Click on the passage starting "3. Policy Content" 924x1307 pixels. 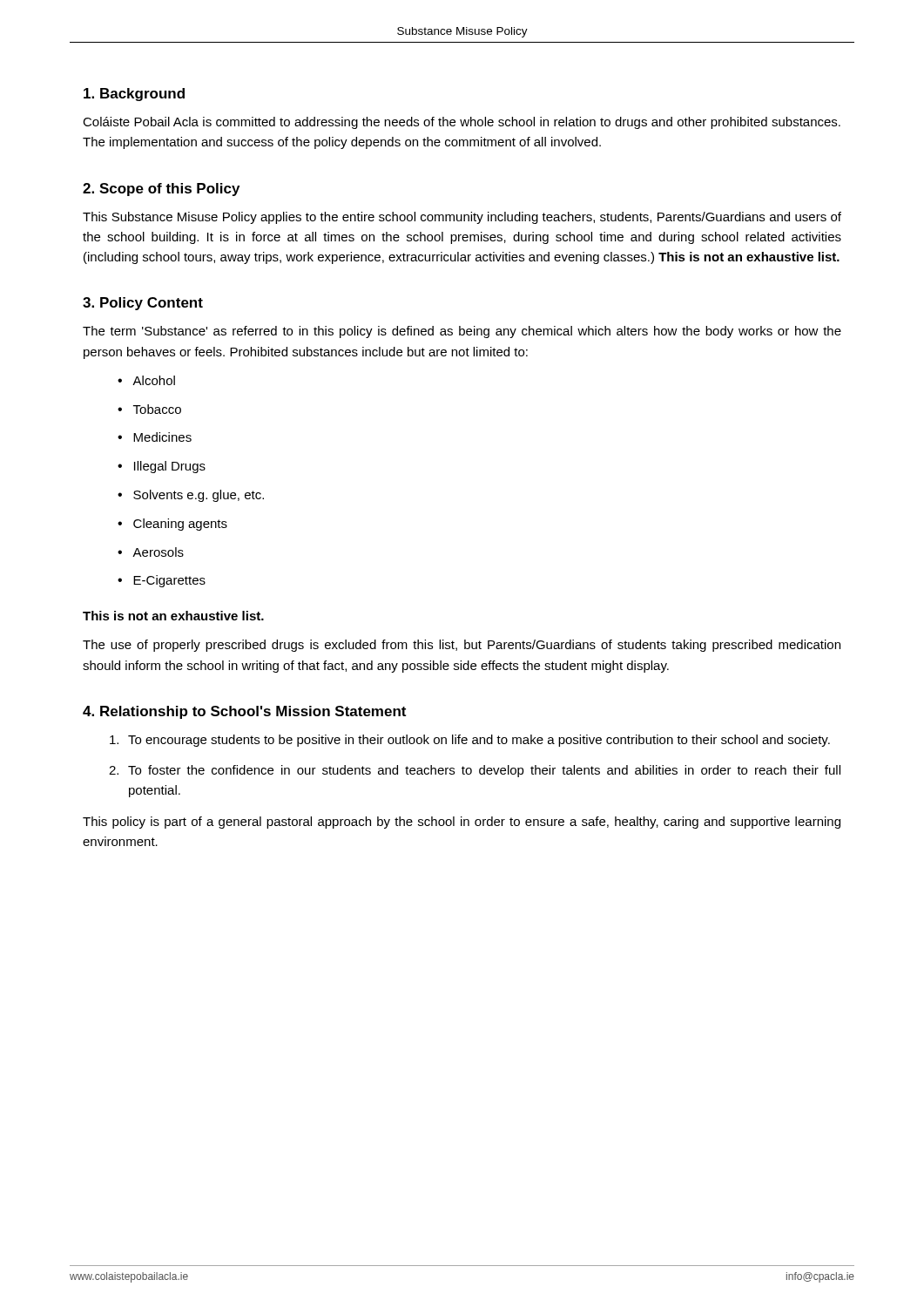pos(143,303)
